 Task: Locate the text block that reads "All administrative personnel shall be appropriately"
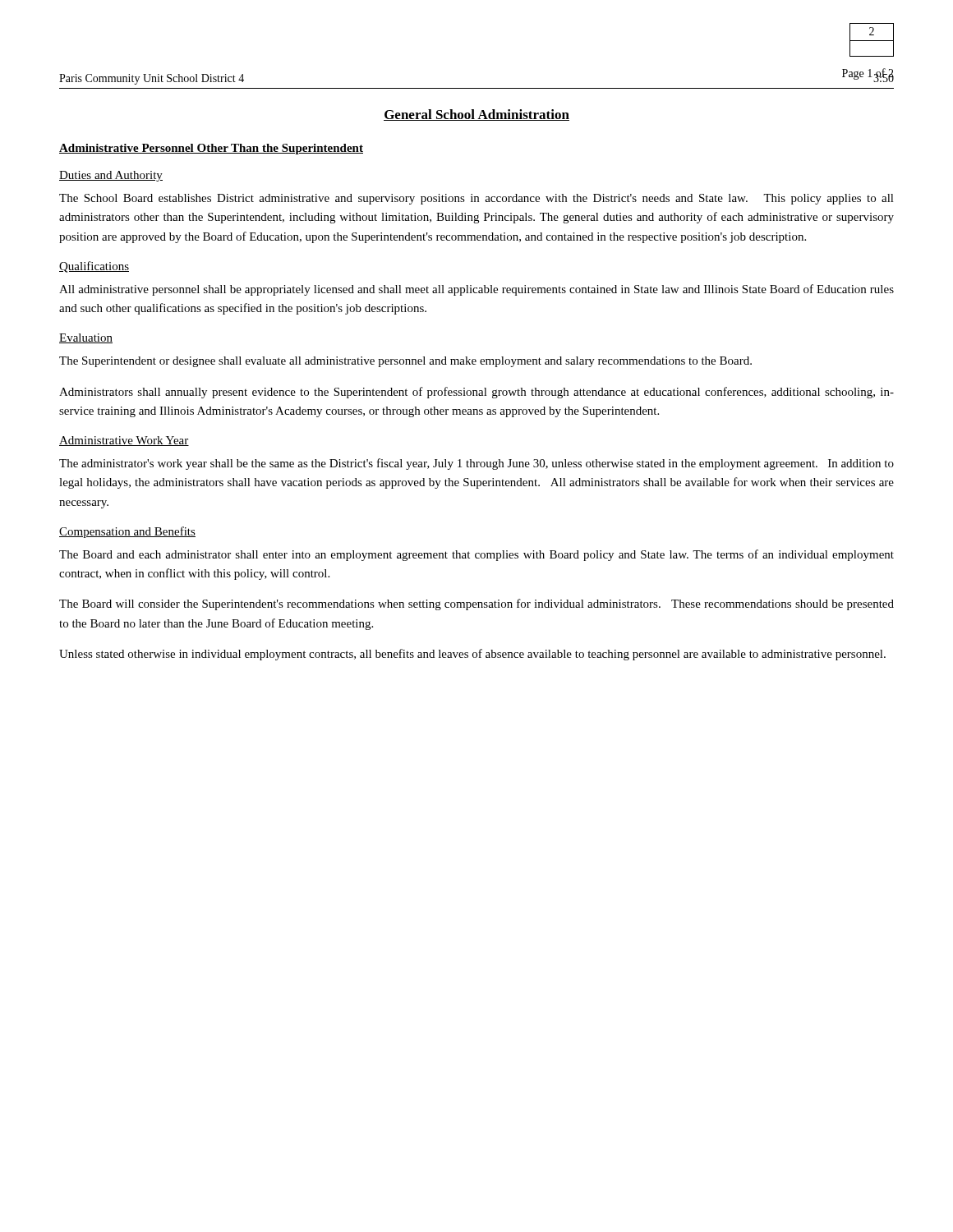tap(476, 298)
